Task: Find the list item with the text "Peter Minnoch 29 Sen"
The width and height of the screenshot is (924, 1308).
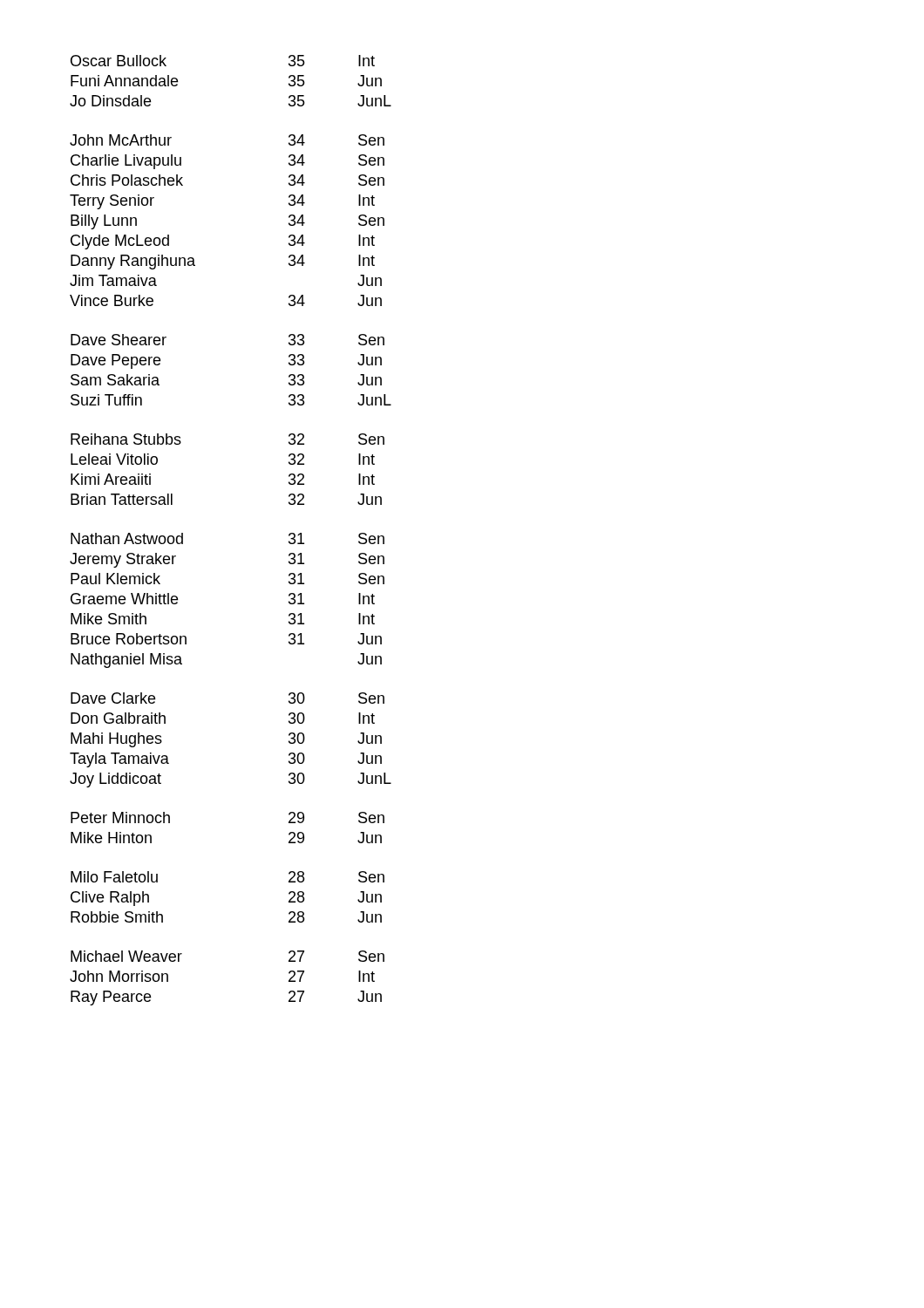Action: (117, 818)
